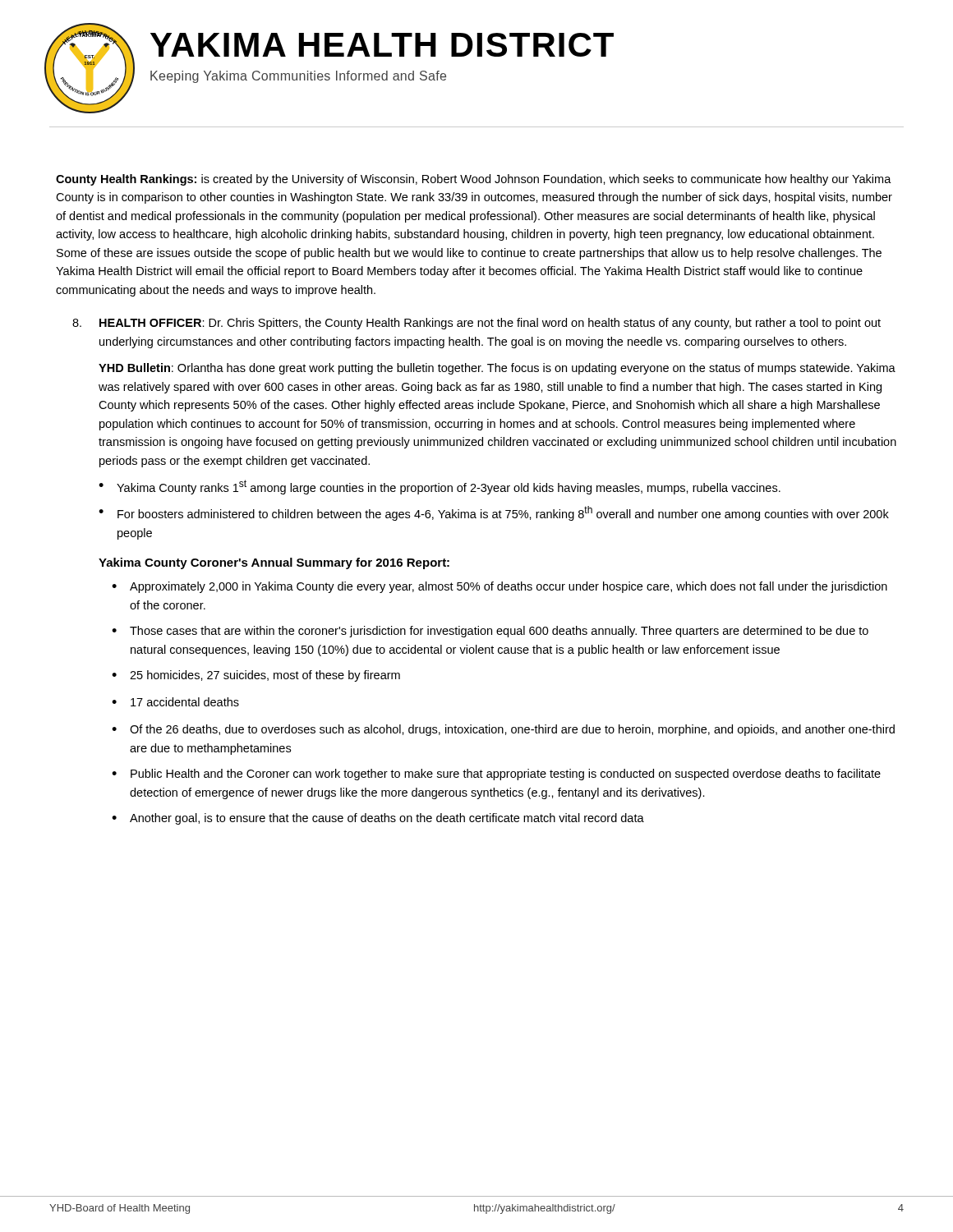Click the passage that begins "• Yakima County ranks 1st among large"
Screen dimensions: 1232x953
pyautogui.click(x=498, y=487)
